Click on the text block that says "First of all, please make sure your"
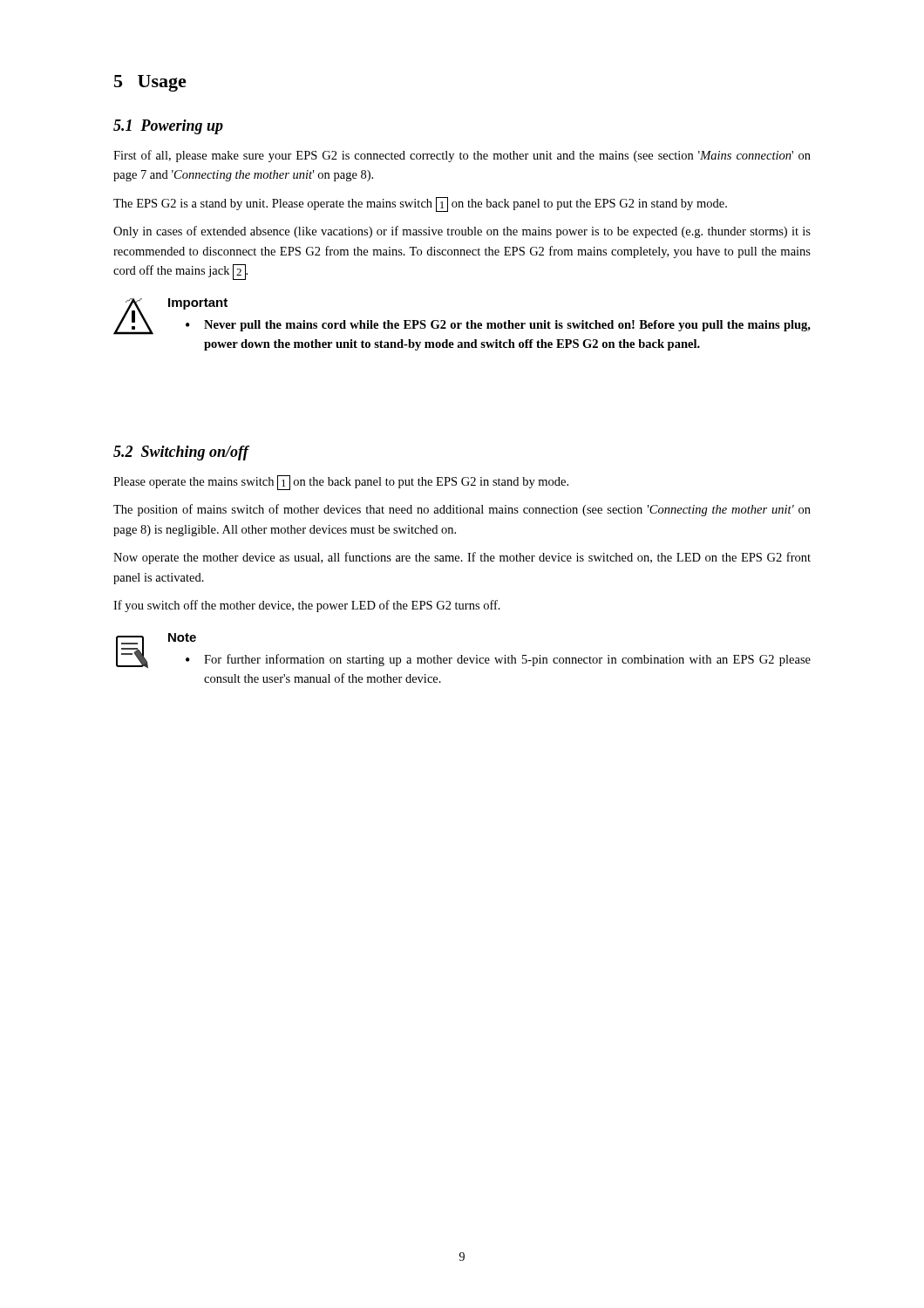 (x=462, y=165)
